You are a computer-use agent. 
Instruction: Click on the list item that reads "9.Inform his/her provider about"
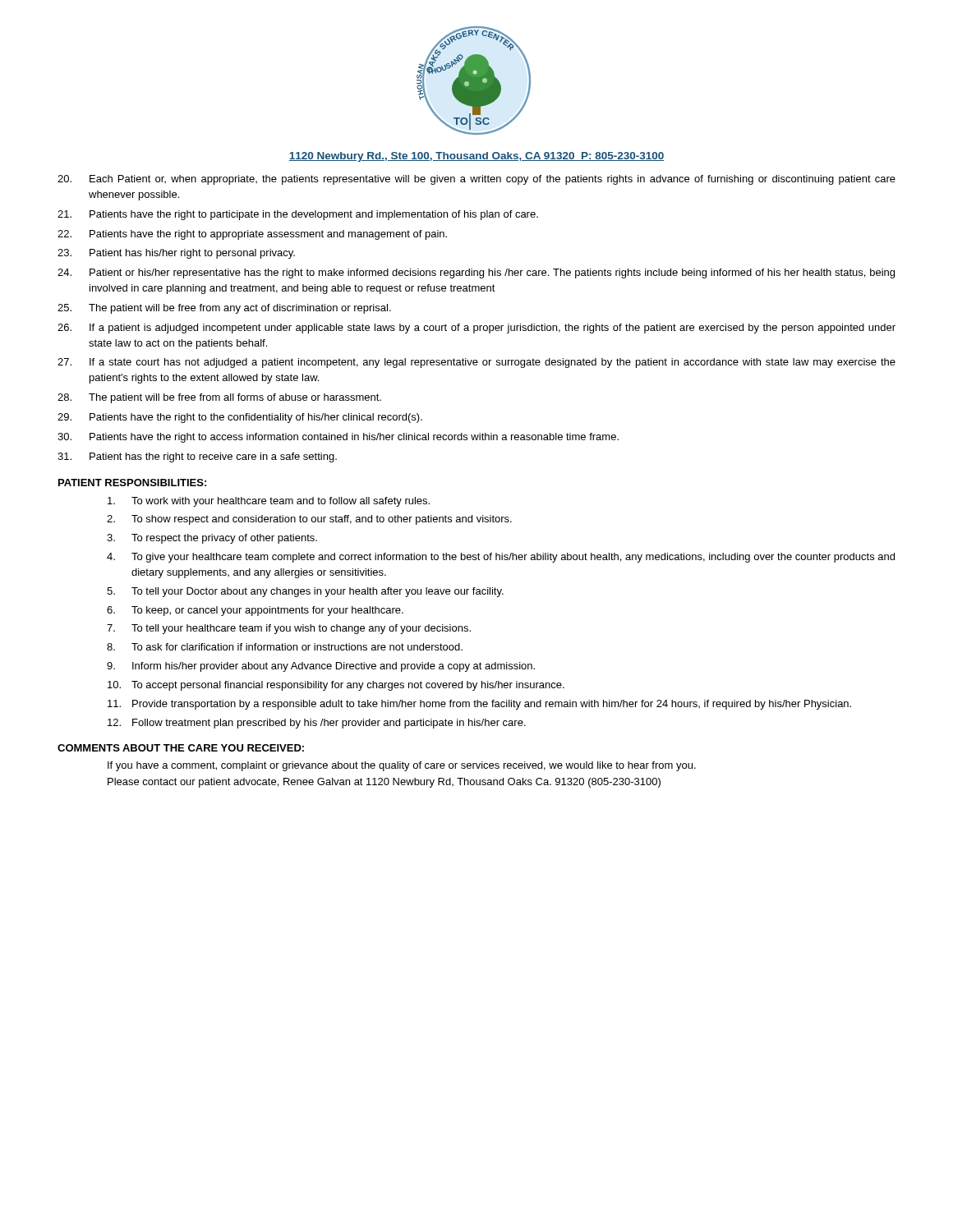[x=501, y=667]
